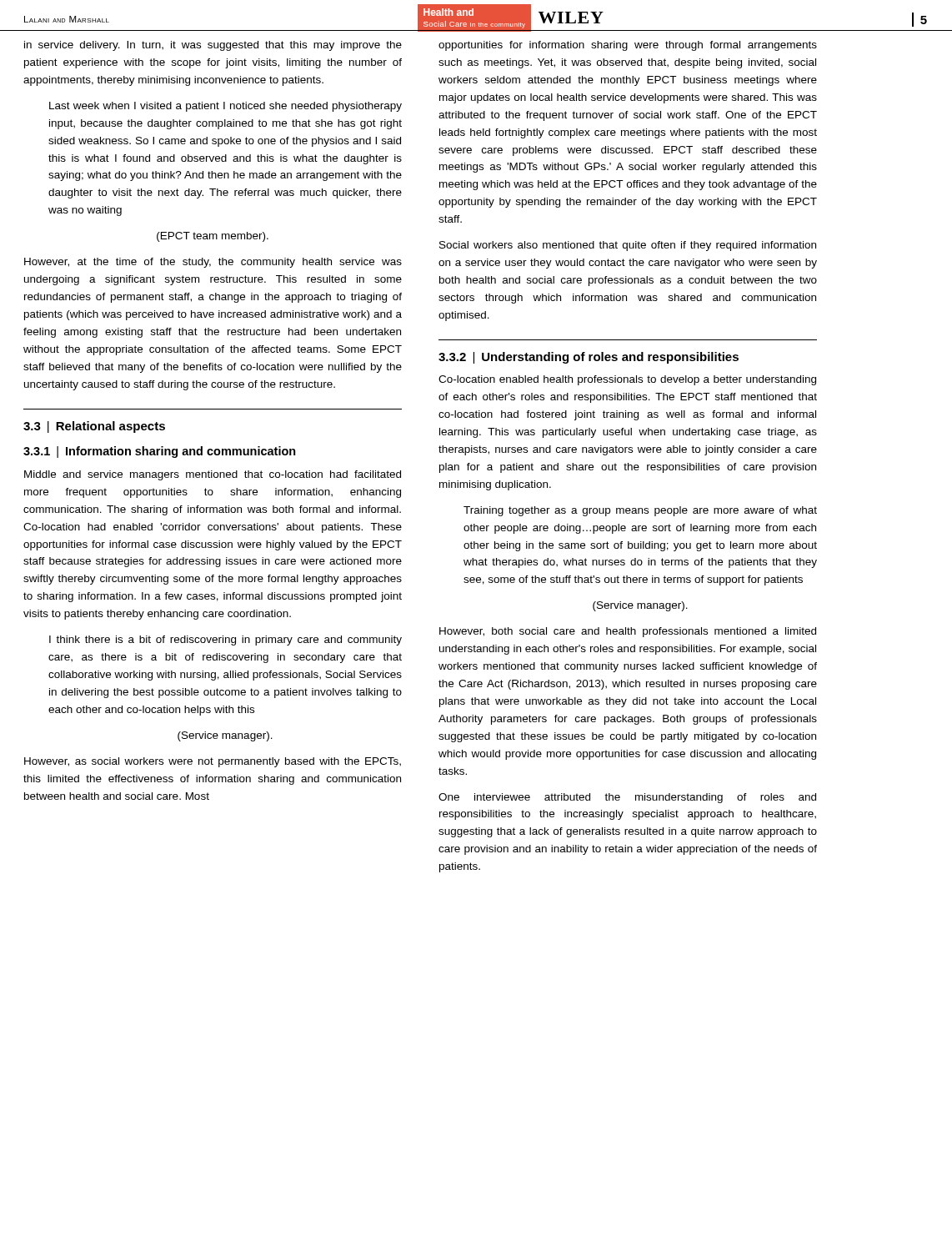Select the region starting "Middle and service"

click(x=213, y=545)
